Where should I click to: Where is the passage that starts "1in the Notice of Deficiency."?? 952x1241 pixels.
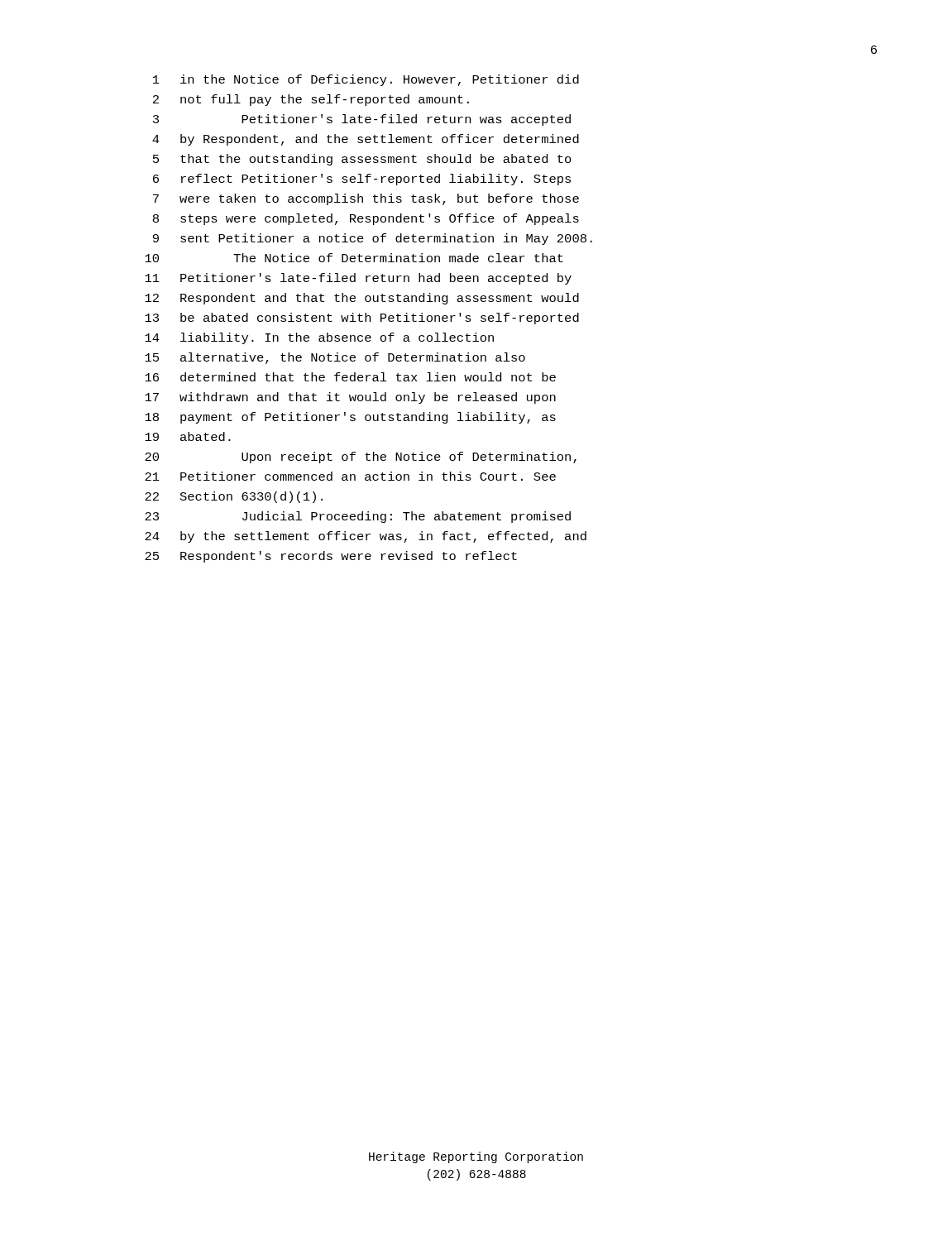coord(499,319)
